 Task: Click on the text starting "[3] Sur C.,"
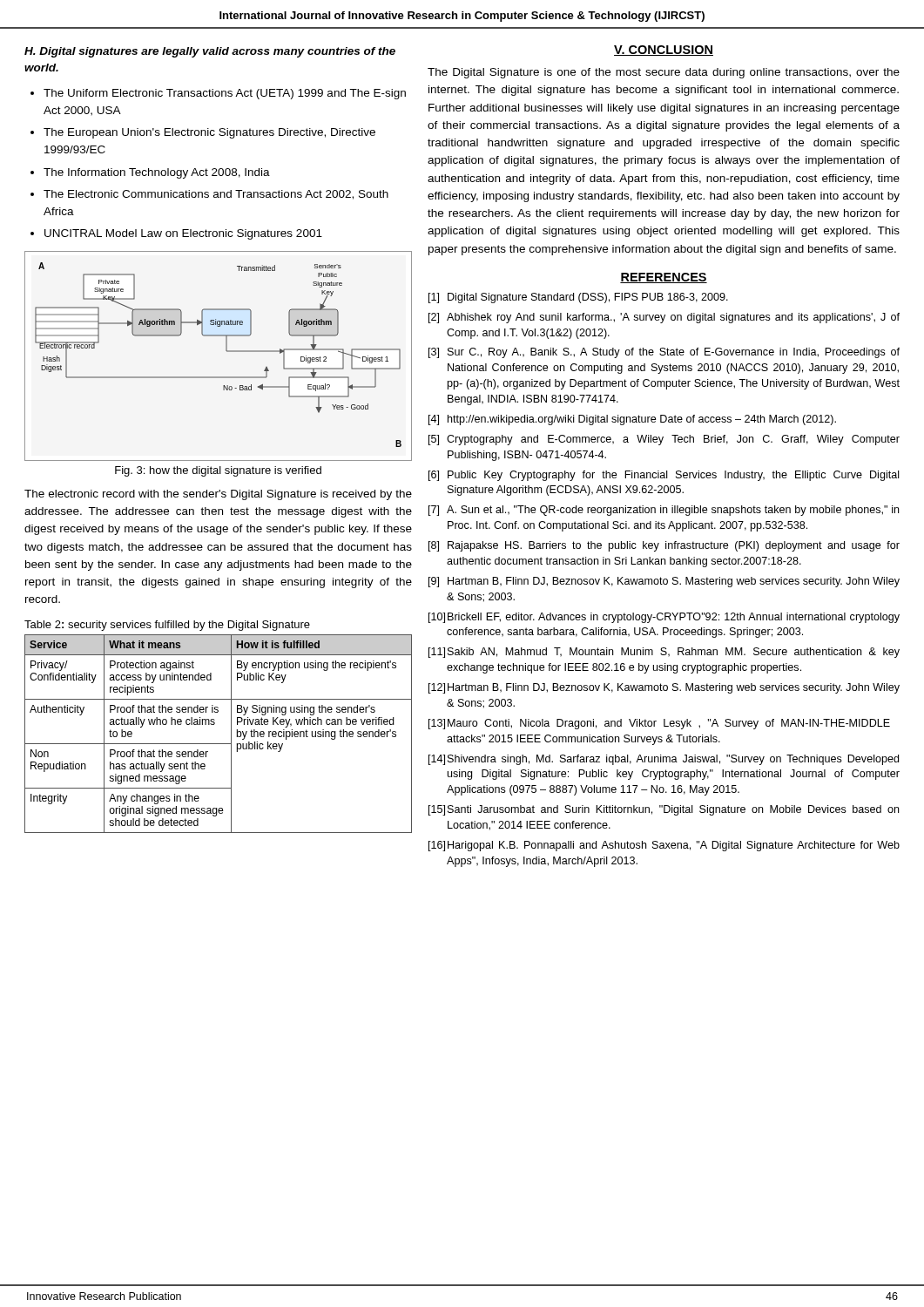(x=664, y=376)
